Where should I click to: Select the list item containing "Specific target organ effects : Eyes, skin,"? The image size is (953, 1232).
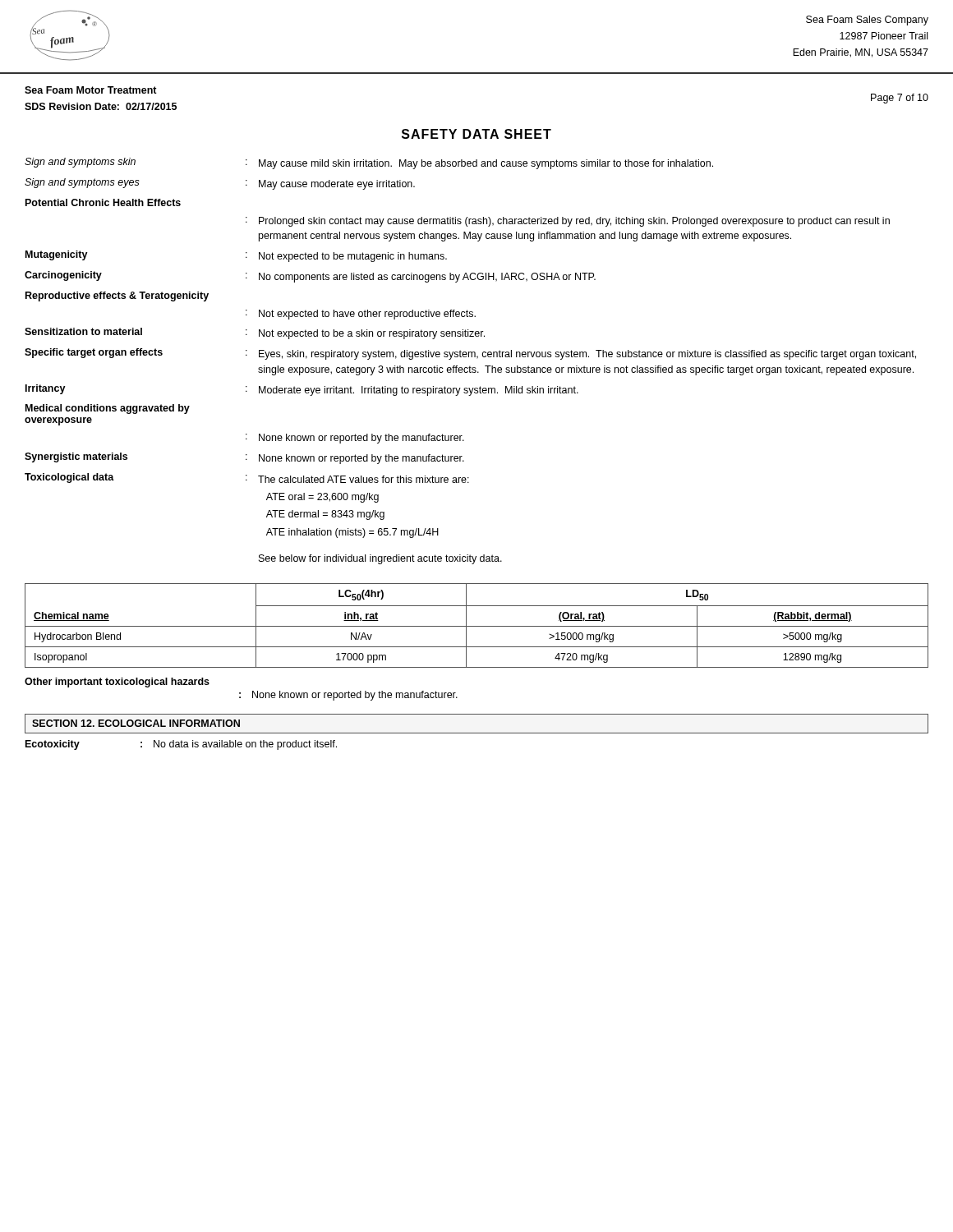pyautogui.click(x=476, y=362)
